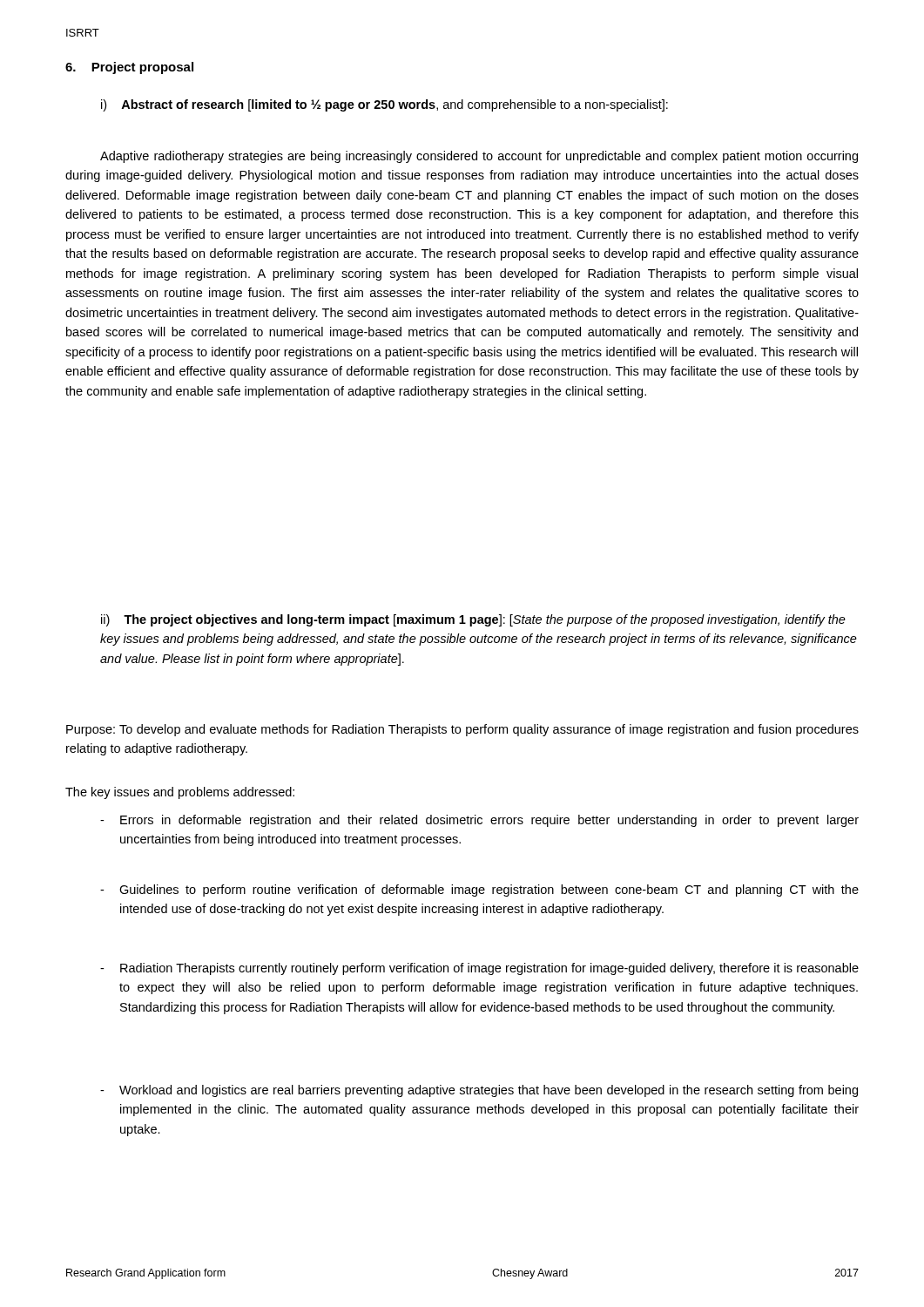The height and width of the screenshot is (1307, 924).
Task: Locate the element starting "- Errors in deformable registration"
Action: tap(479, 830)
